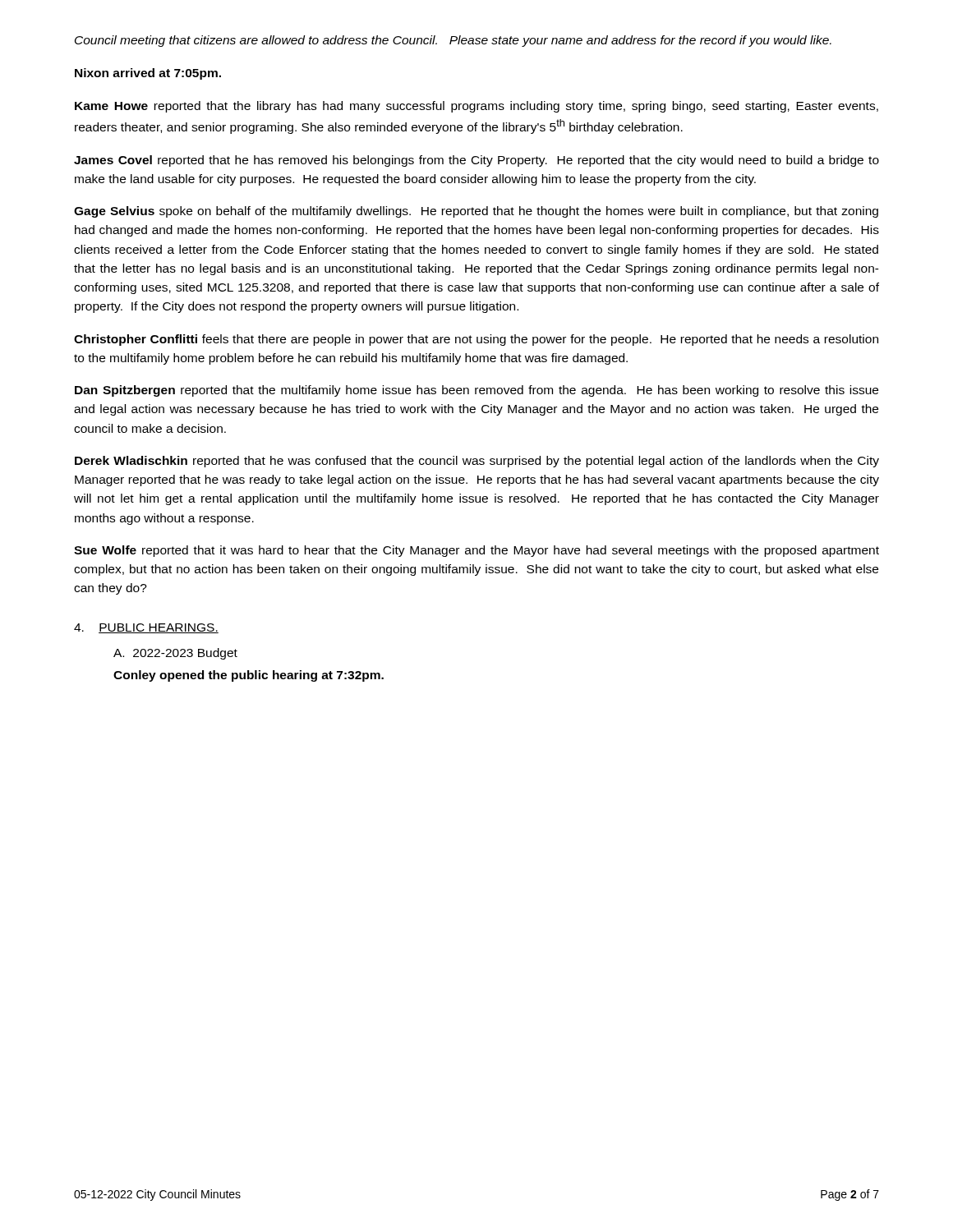953x1232 pixels.
Task: Find the text block with the text "Derek Wladischkin reported that he was confused"
Action: 476,489
